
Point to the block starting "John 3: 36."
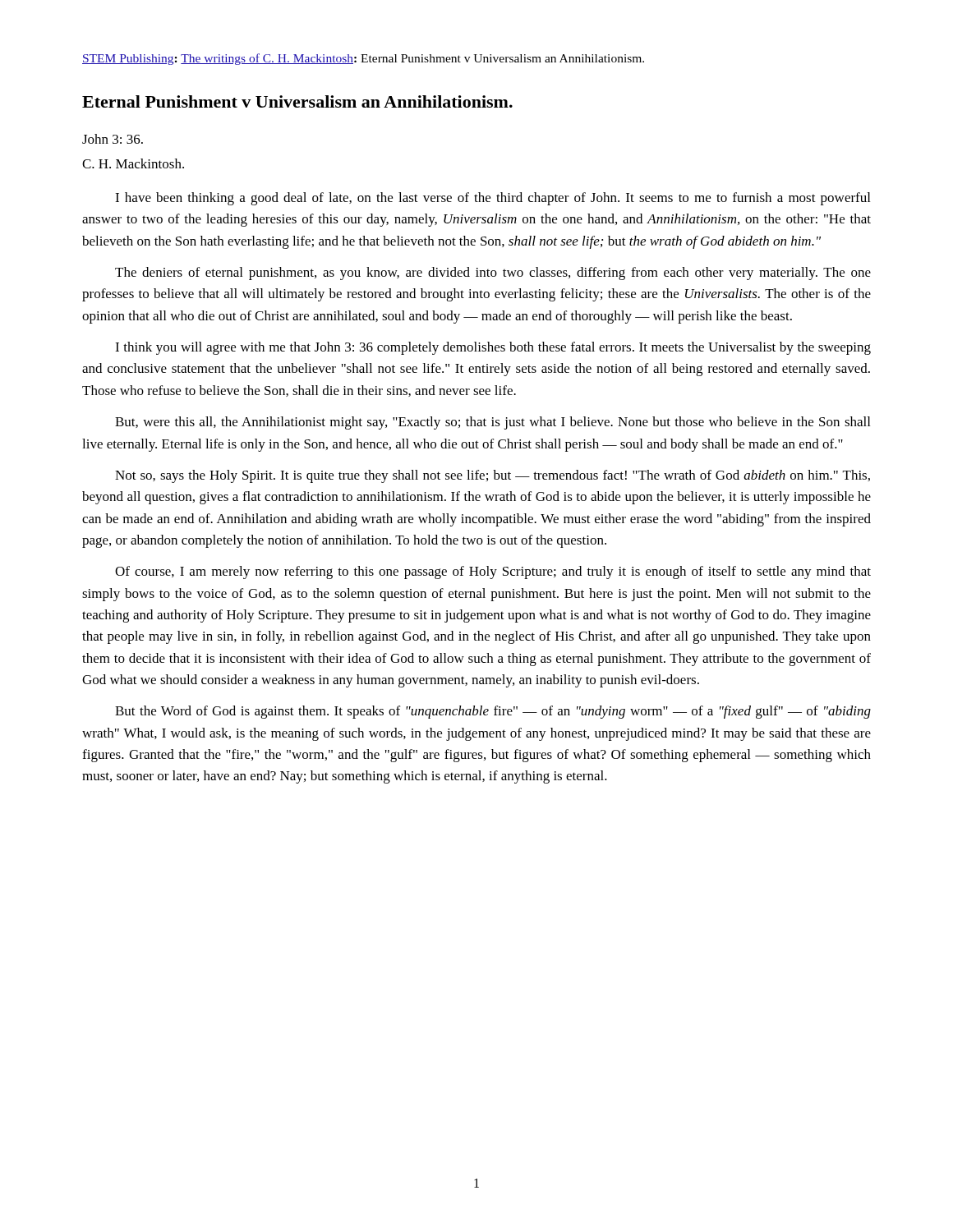113,139
